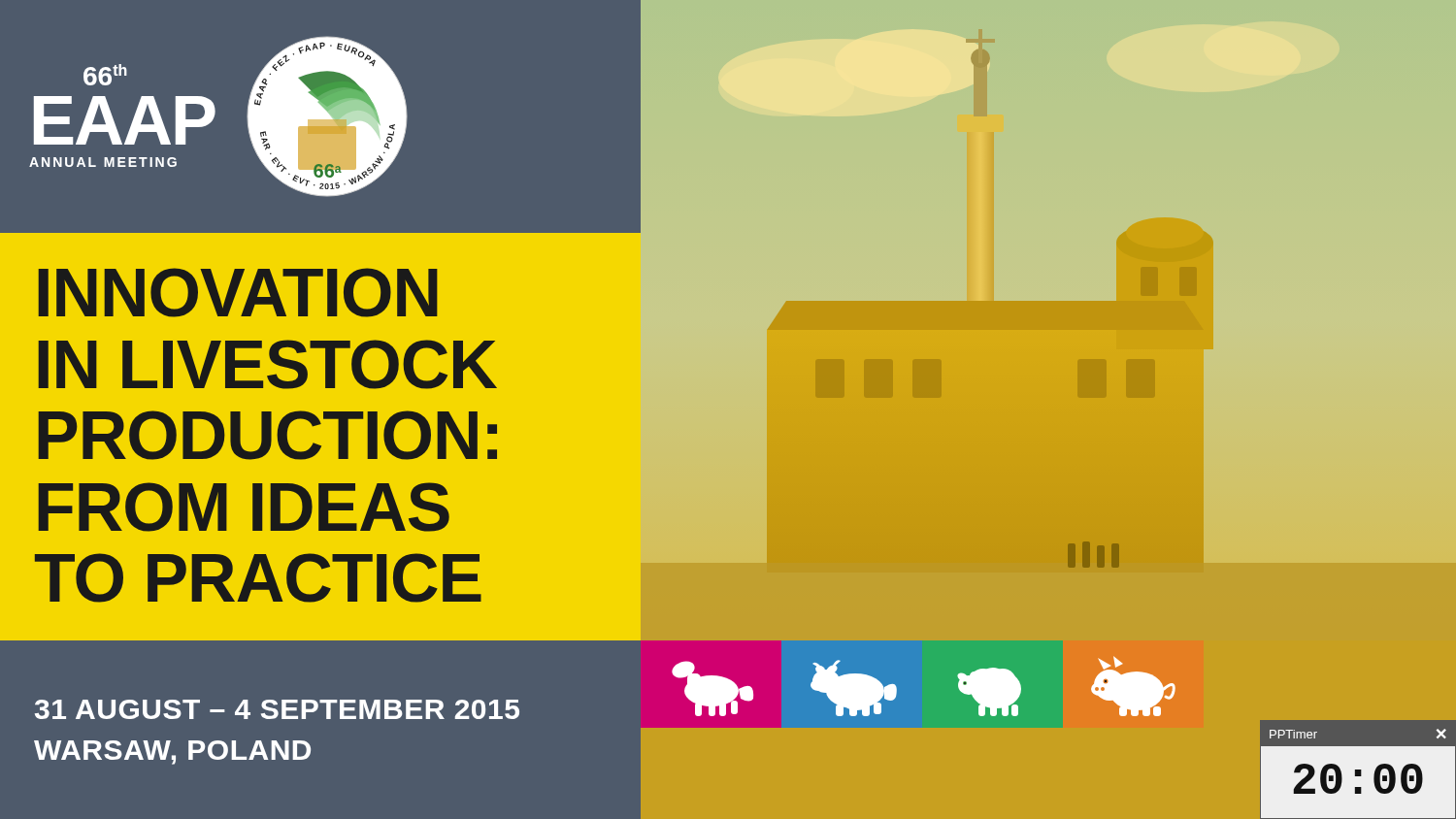The image size is (1456, 819).
Task: Navigate to the region starting "INNOVATIONIN LIVESTOCKPRODUCTION:FROM IDEASTO PRACTICE"
Action: click(268, 436)
